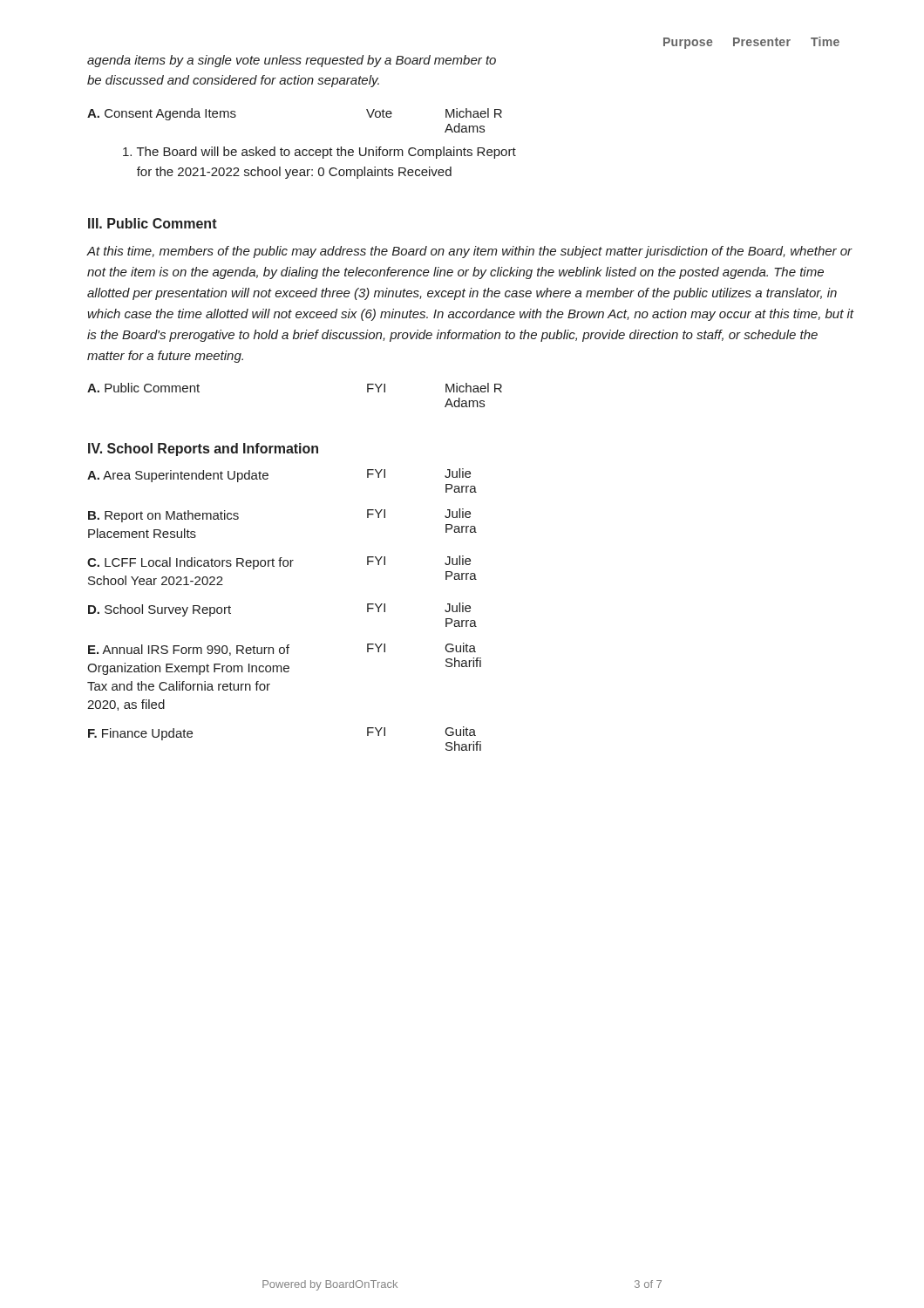Select the block starting "F. Finance Update FYI GuitaSharifi"
The width and height of the screenshot is (924, 1308).
136,737
